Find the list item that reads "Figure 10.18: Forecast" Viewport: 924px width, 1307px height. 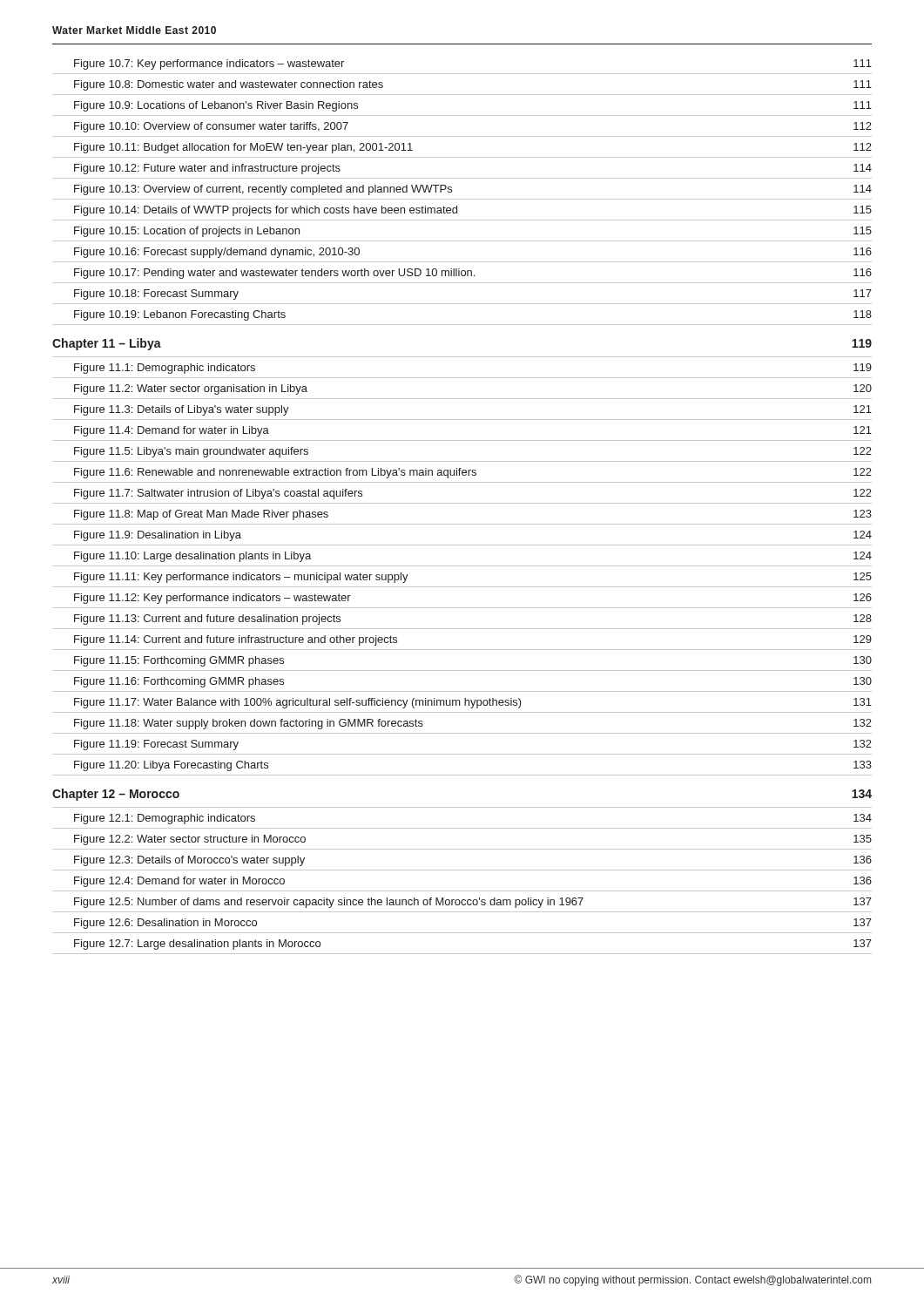tap(472, 293)
